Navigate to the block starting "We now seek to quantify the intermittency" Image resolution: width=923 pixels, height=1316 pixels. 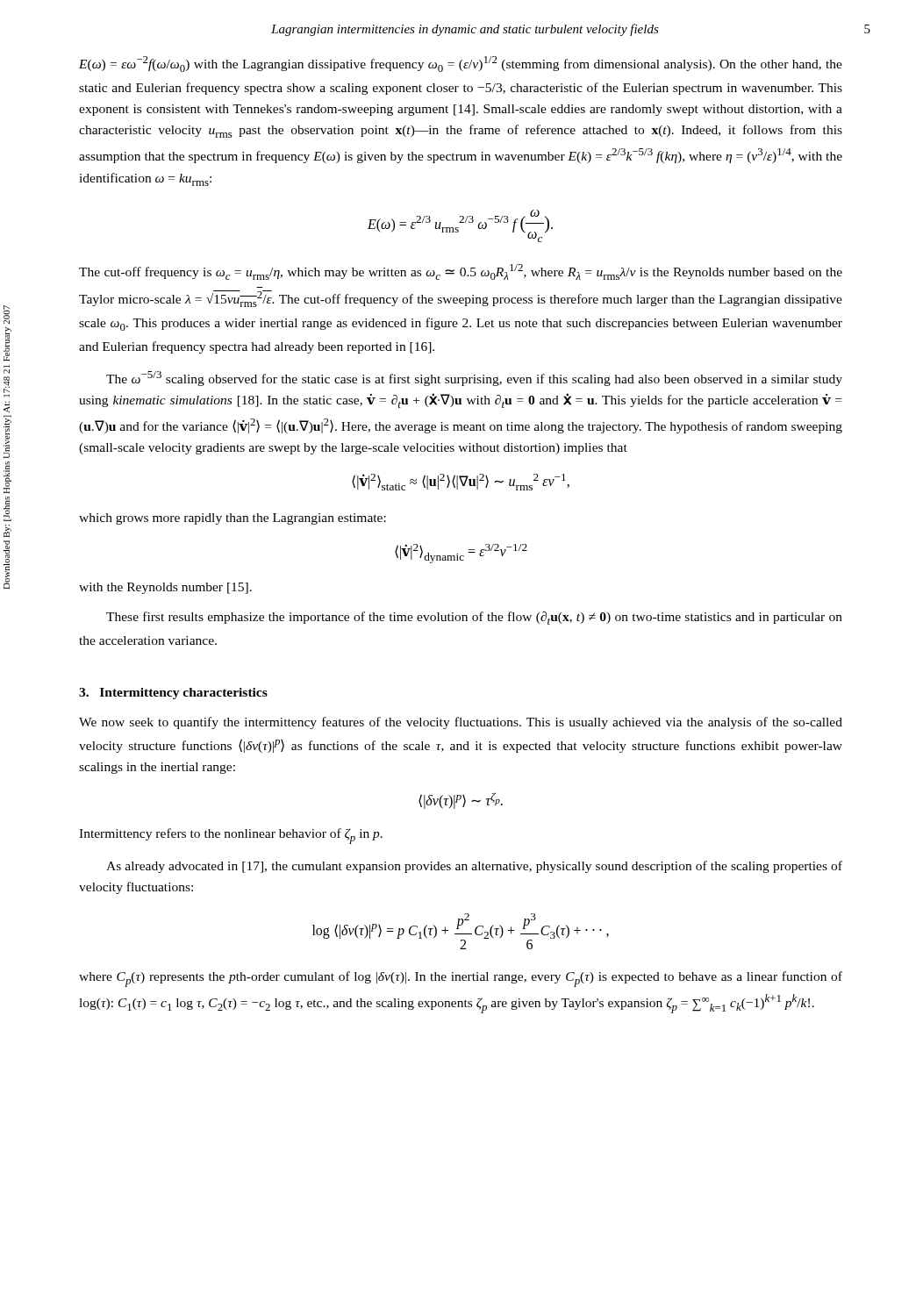(461, 744)
